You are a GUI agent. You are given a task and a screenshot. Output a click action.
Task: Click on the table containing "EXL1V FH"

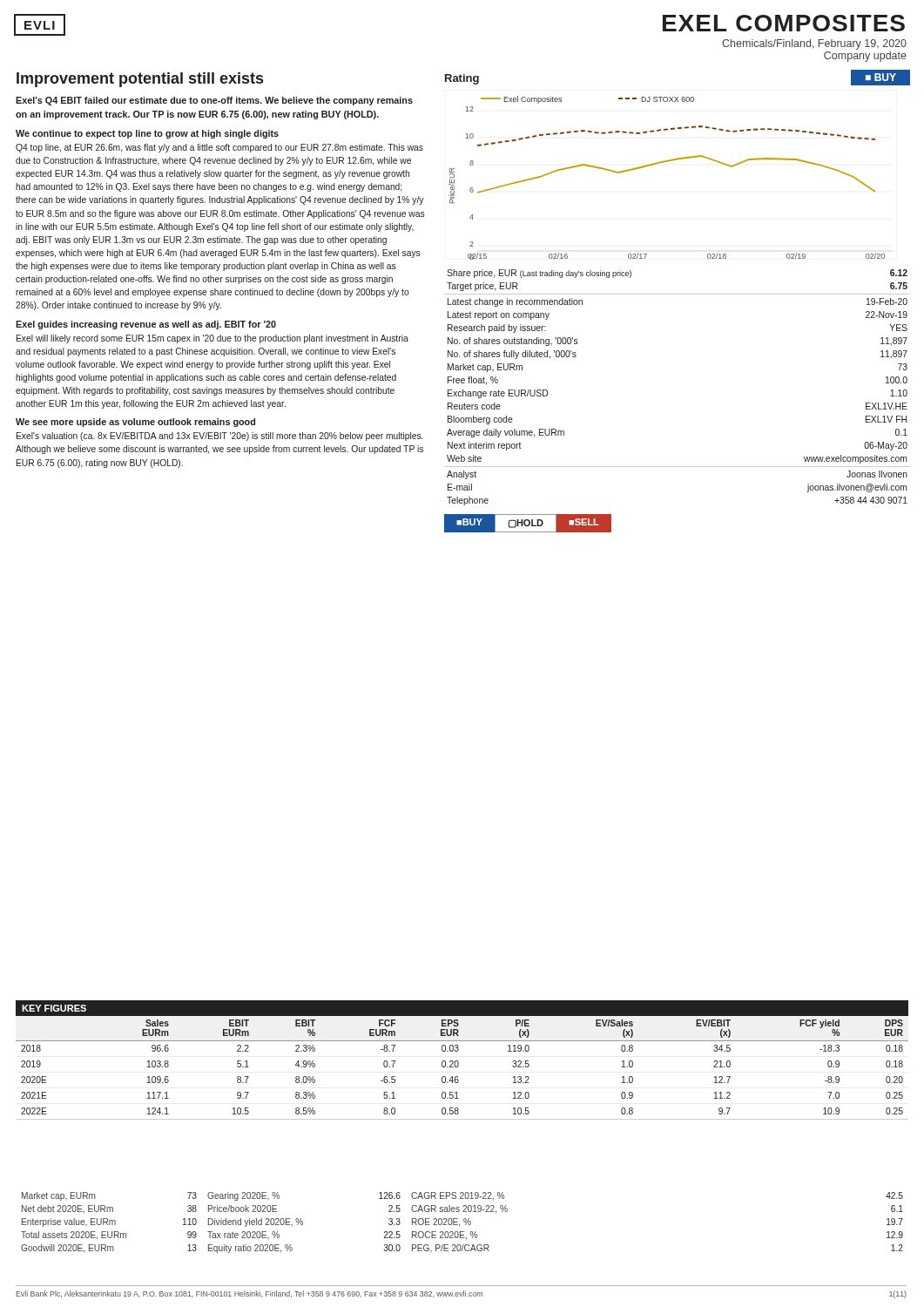(677, 387)
